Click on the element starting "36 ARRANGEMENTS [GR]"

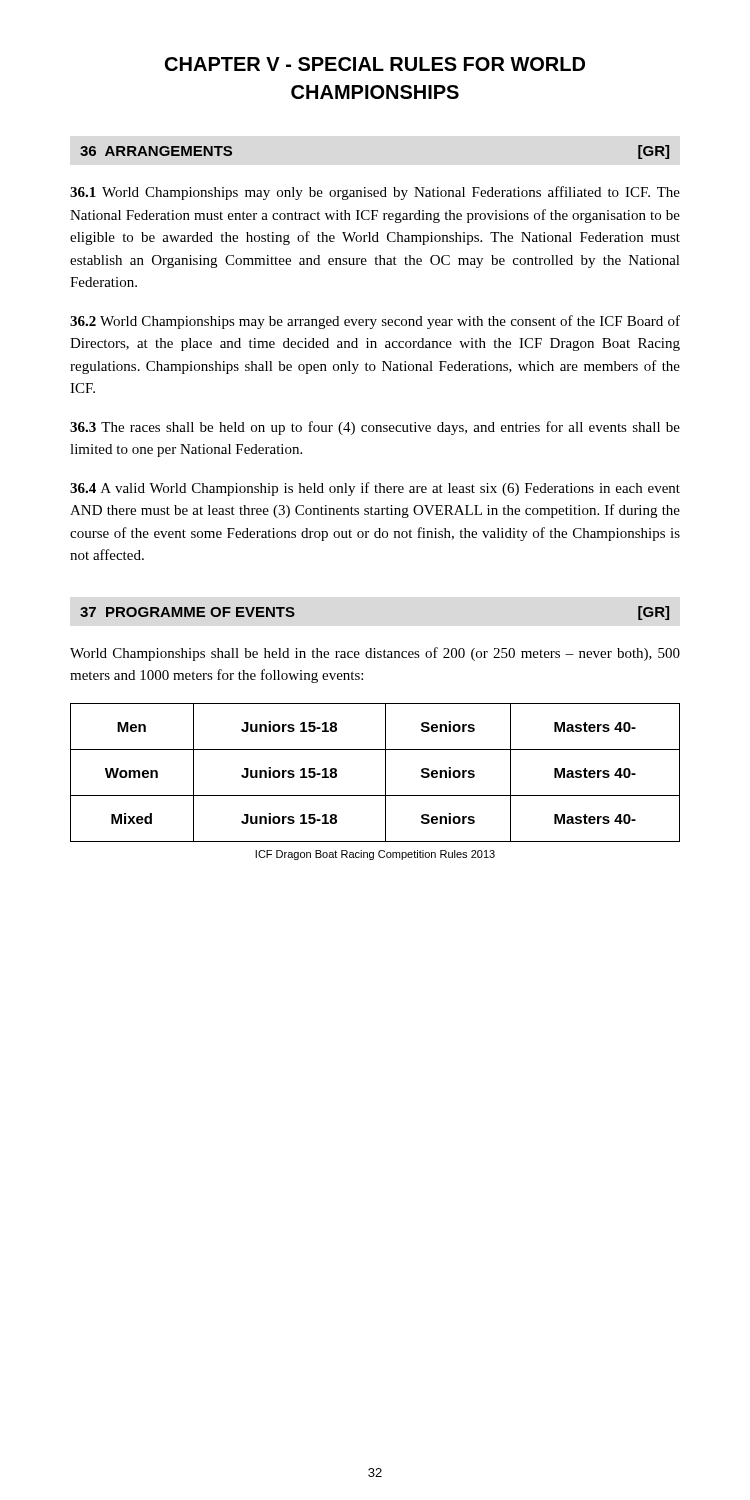coord(166,152)
